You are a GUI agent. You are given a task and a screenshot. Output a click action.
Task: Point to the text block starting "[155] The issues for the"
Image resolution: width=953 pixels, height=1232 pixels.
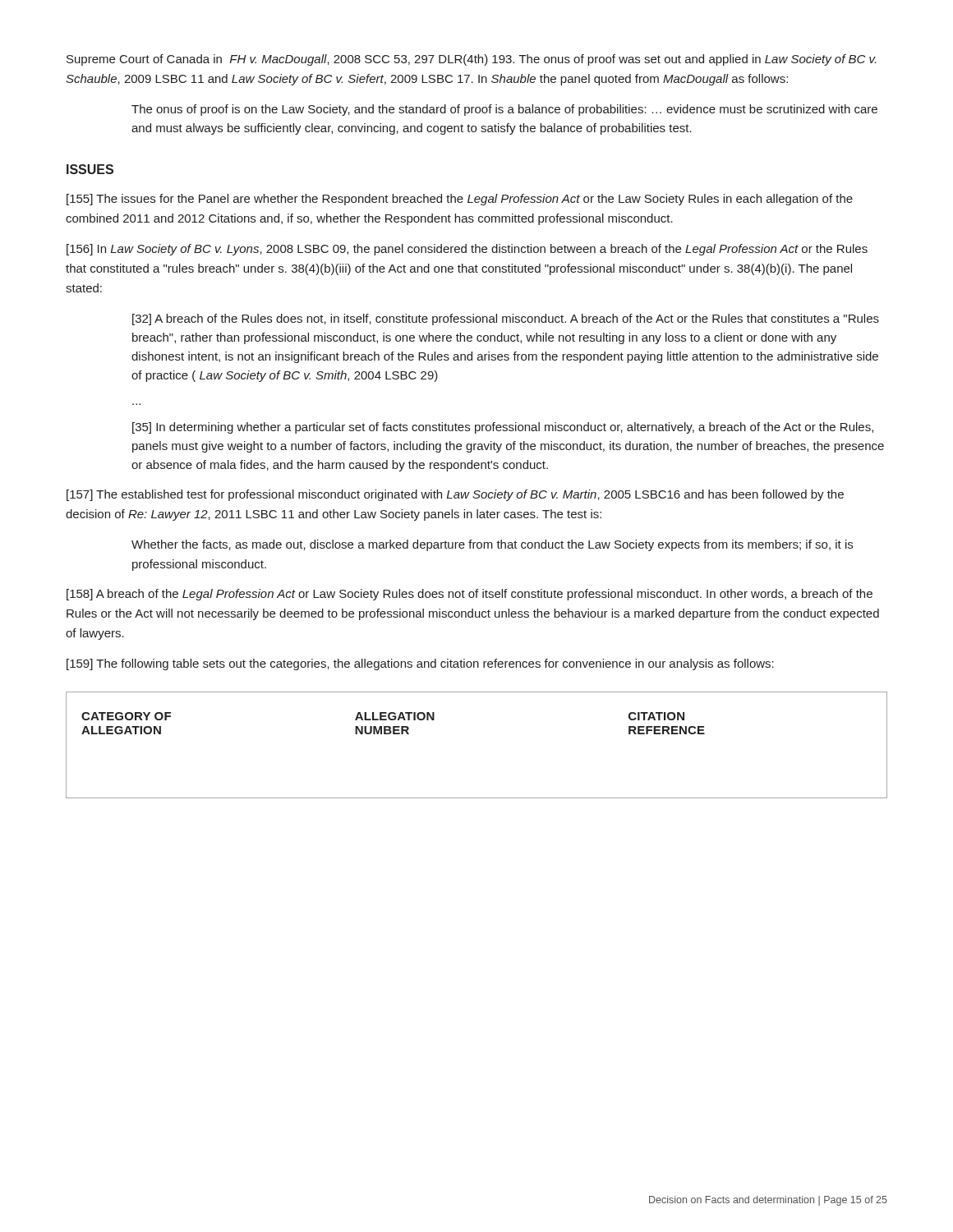click(x=459, y=208)
